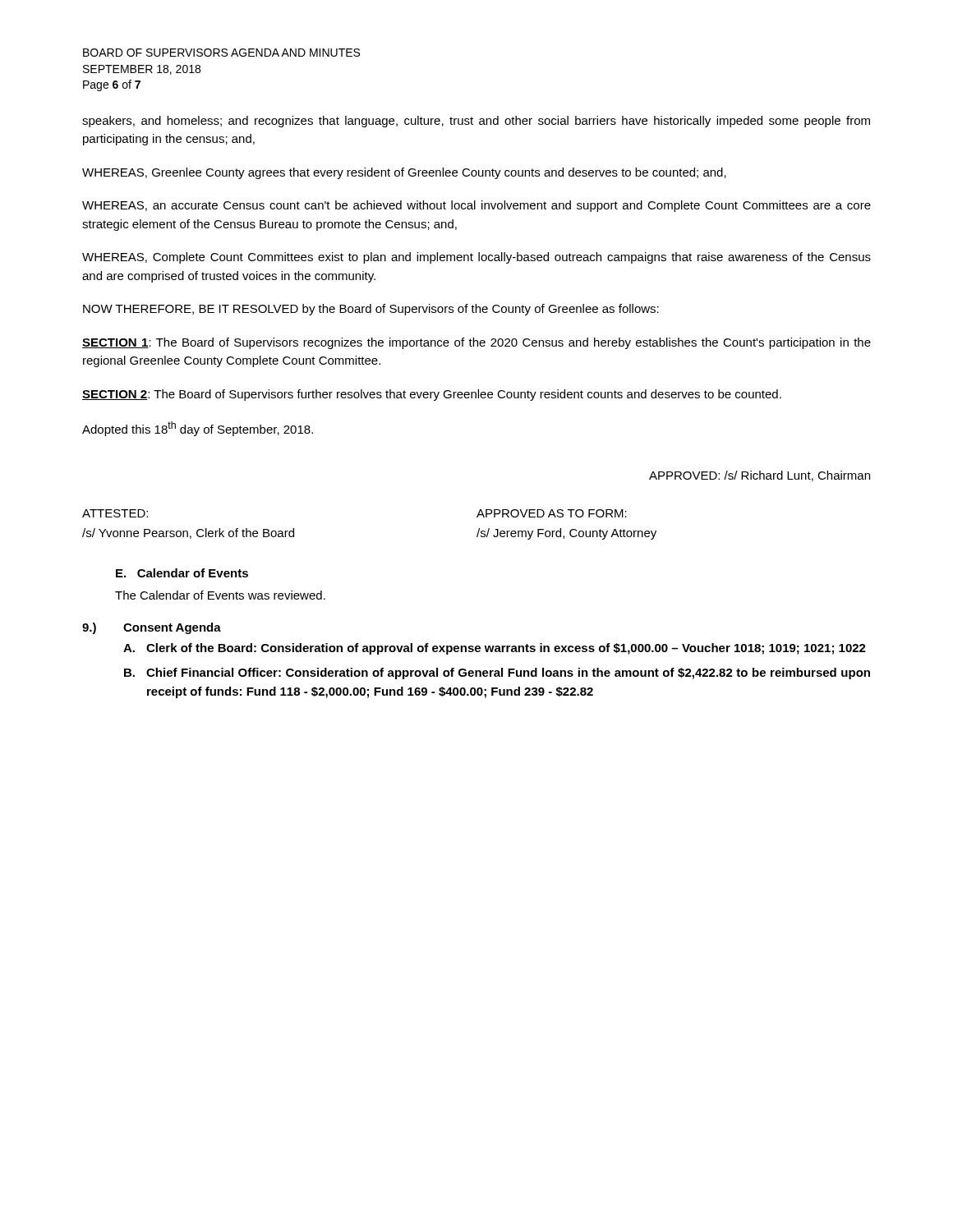This screenshot has width=953, height=1232.
Task: Find the block on this page that starts "NOW THEREFORE, BE IT RESOLVED"
Action: (x=371, y=309)
